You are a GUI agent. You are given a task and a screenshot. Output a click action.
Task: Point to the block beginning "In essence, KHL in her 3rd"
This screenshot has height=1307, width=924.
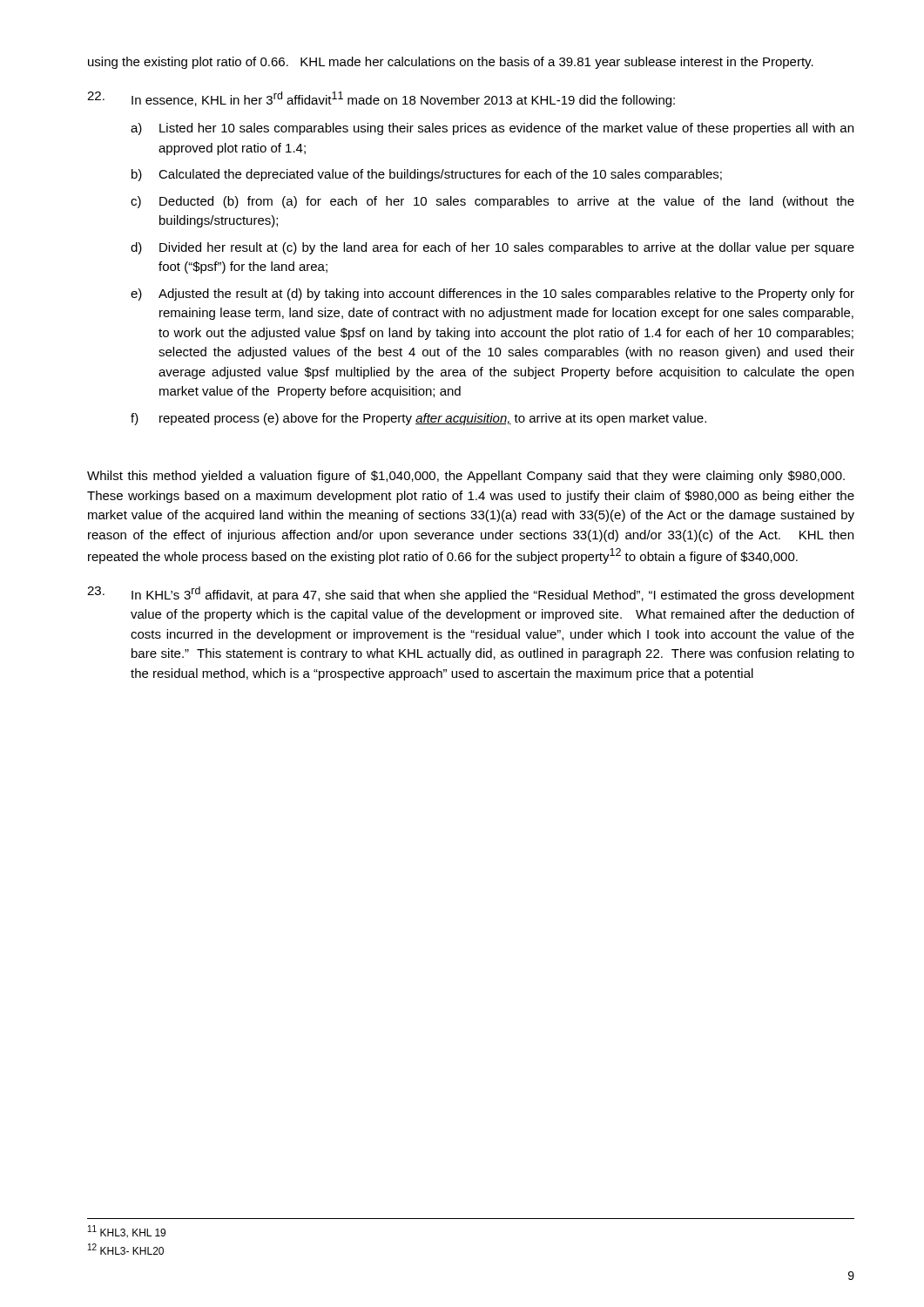pos(471,99)
